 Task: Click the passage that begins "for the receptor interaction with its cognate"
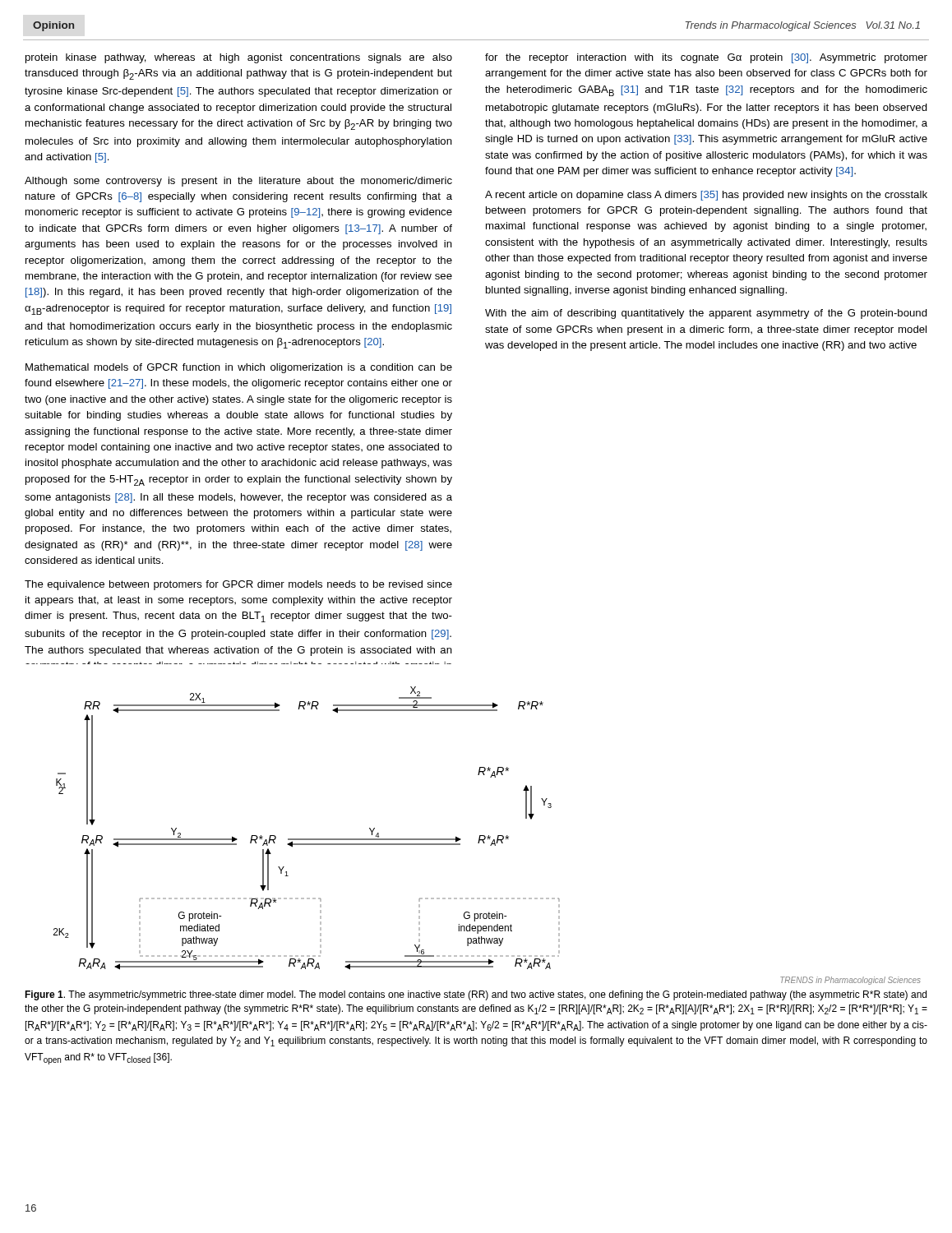[706, 114]
